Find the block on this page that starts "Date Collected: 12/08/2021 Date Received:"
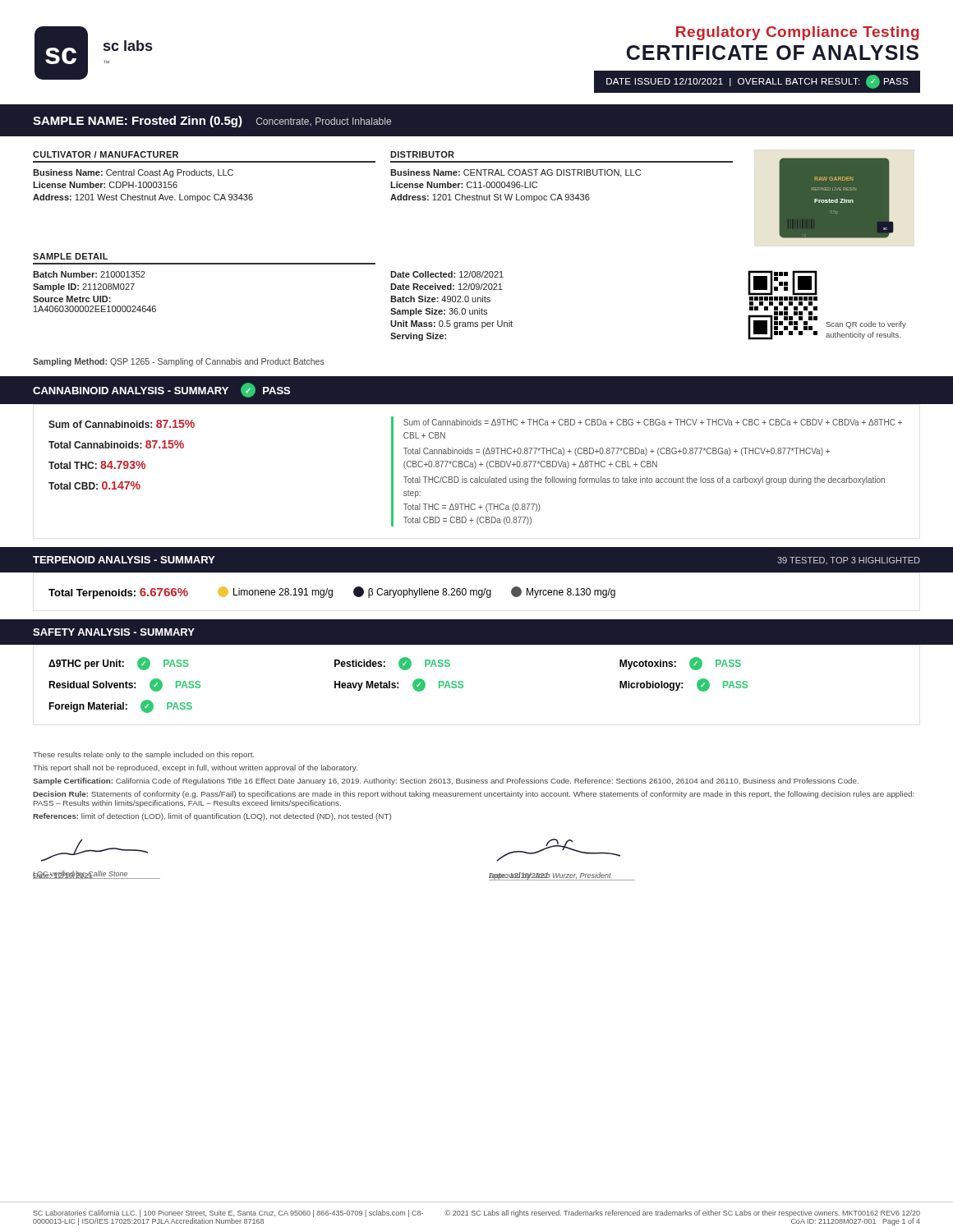This screenshot has height=1232, width=953. click(447, 274)
